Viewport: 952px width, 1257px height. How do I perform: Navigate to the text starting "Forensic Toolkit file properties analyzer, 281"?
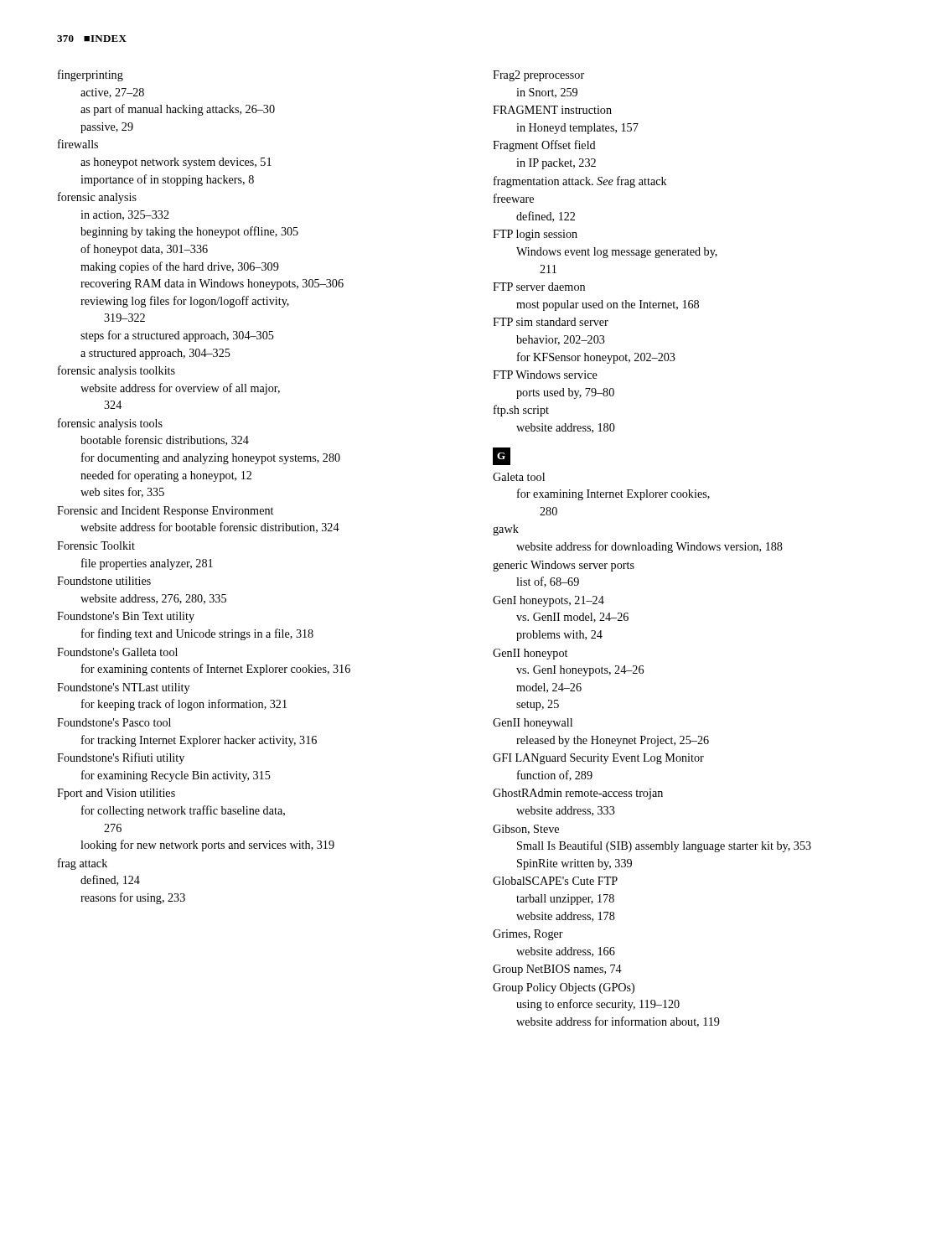pos(96,546)
